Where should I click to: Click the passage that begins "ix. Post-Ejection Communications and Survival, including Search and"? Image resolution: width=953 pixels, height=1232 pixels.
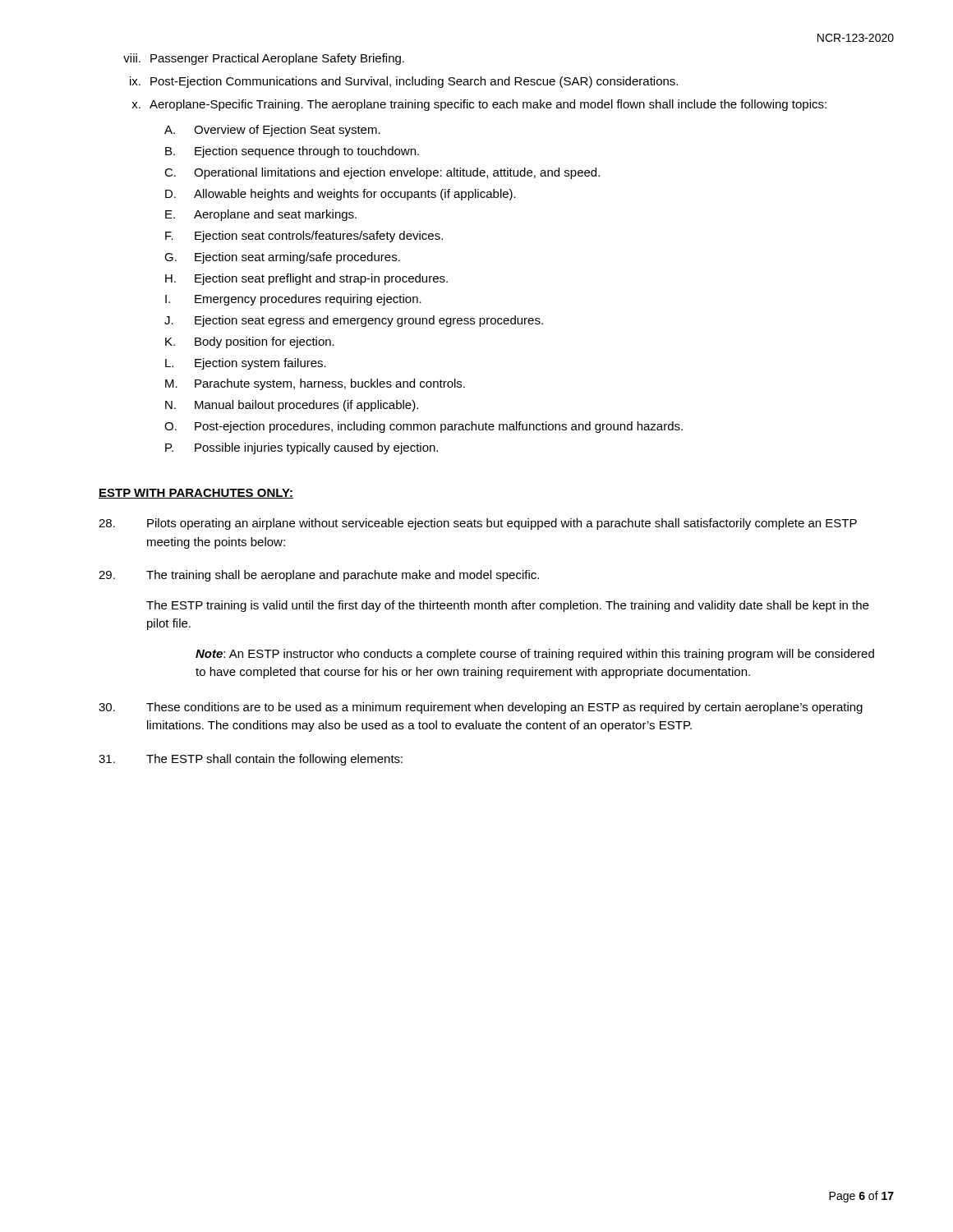pos(389,81)
